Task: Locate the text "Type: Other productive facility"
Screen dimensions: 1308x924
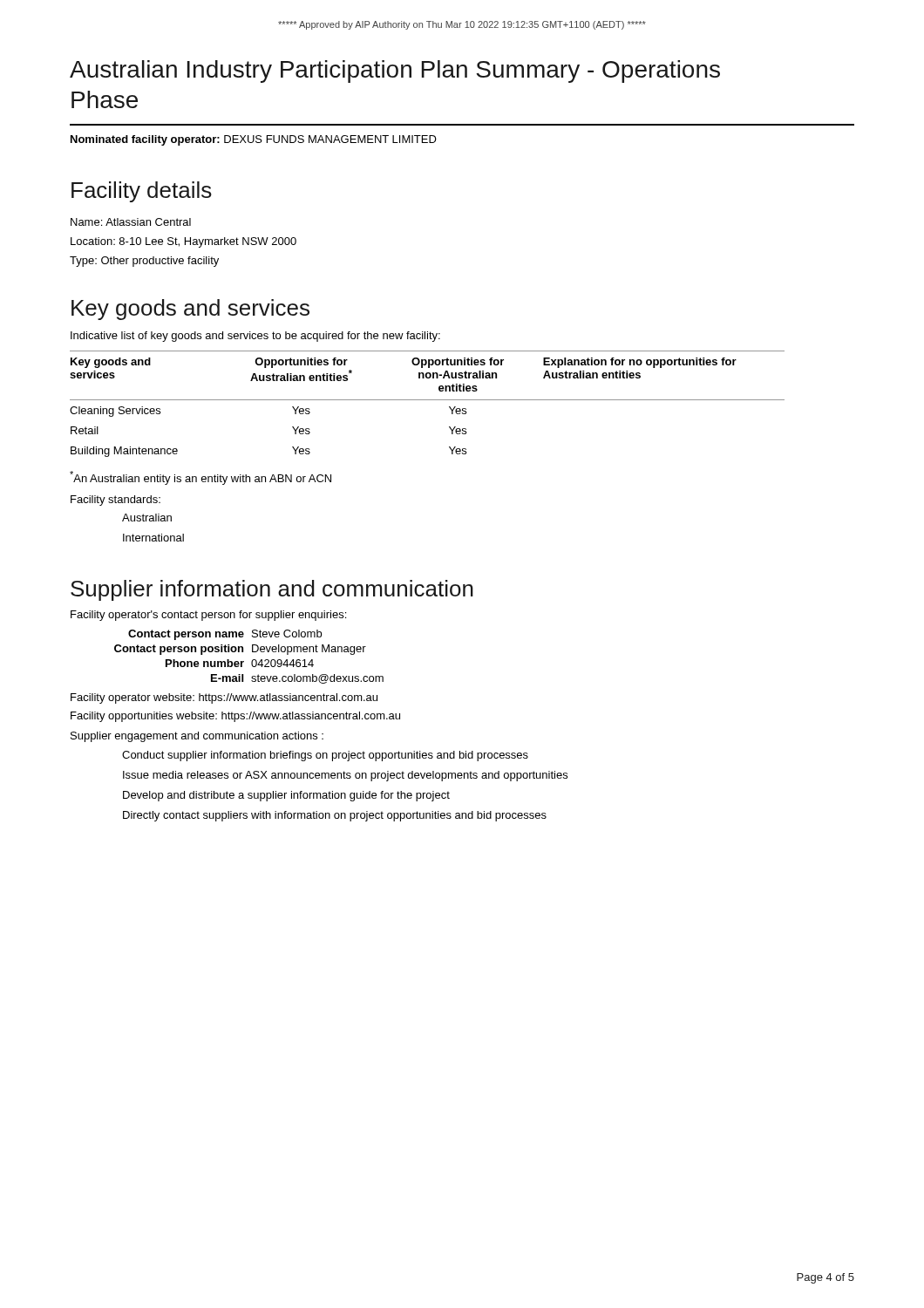Action: 144,260
